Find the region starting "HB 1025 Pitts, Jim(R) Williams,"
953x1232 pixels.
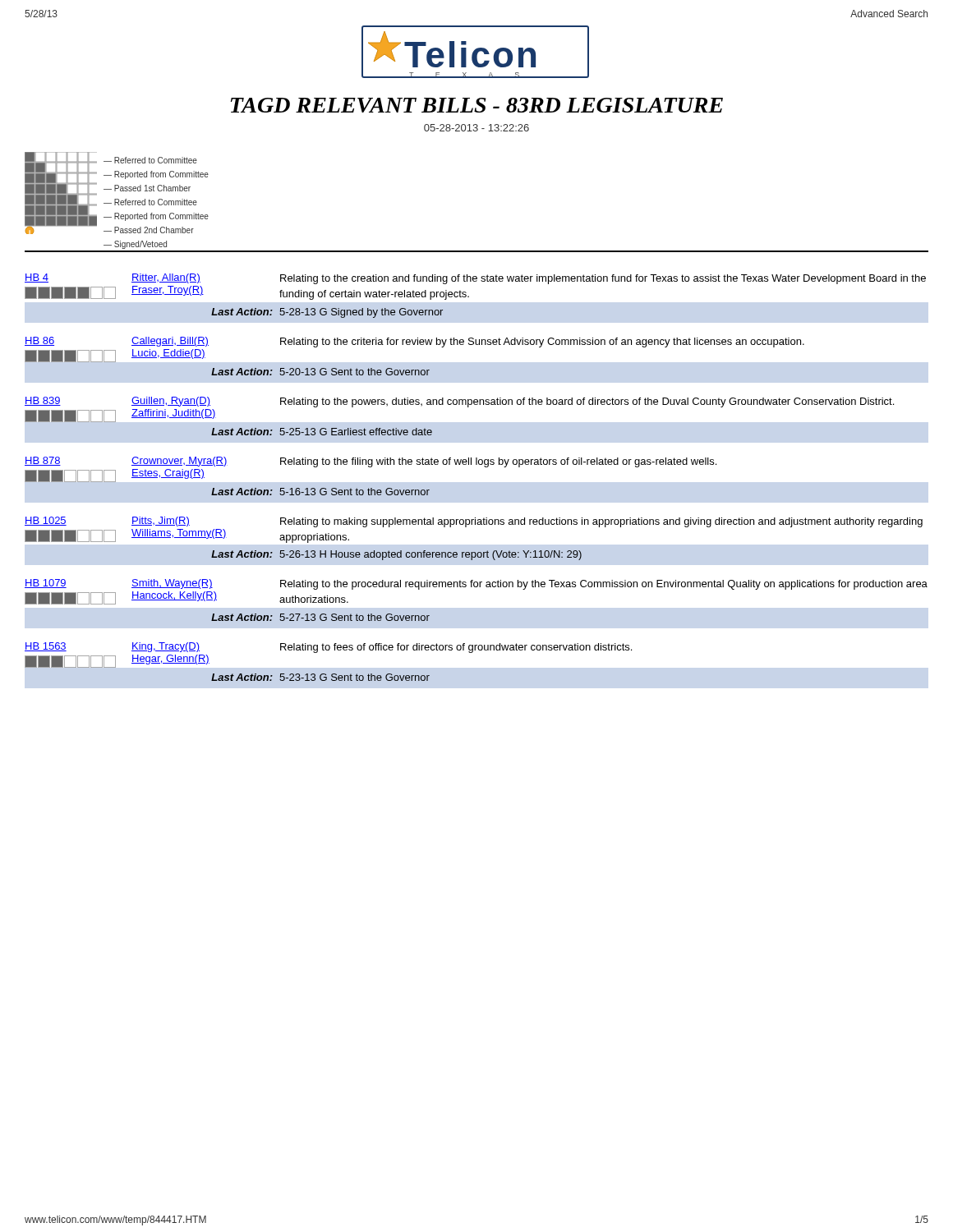coord(476,529)
